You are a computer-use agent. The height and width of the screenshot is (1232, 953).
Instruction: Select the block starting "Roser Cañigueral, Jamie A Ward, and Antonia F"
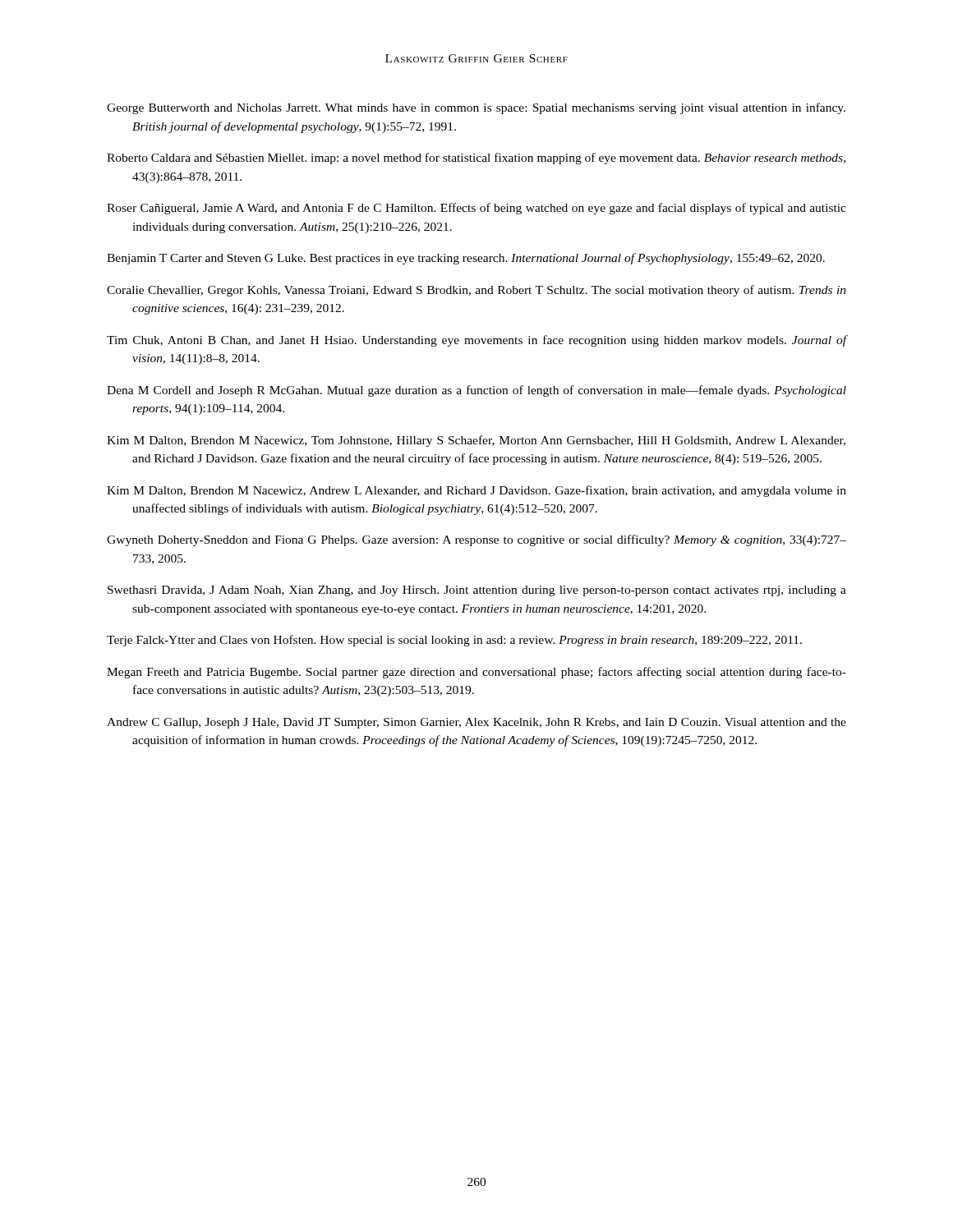(x=476, y=217)
